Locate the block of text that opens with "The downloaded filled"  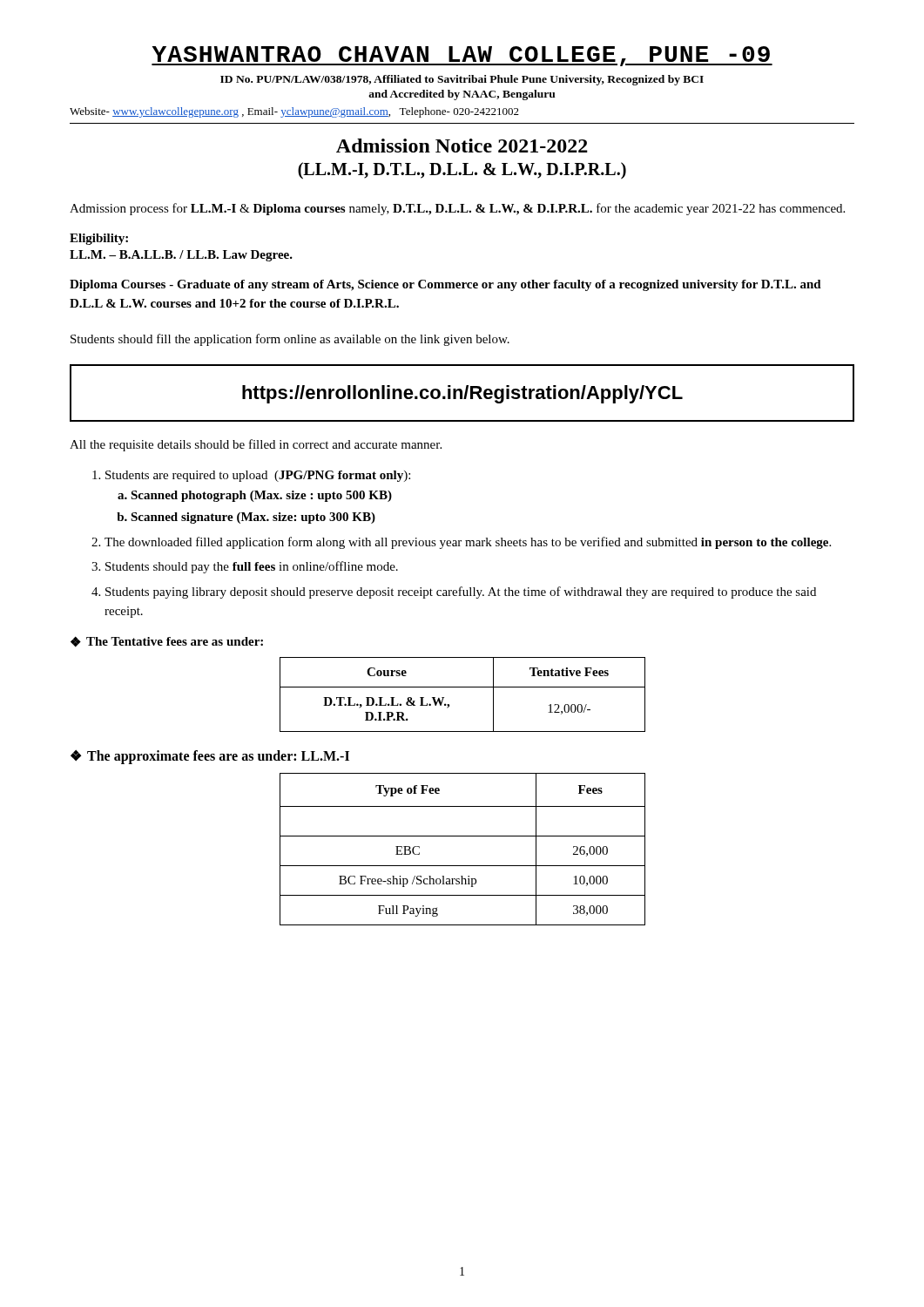tap(479, 542)
